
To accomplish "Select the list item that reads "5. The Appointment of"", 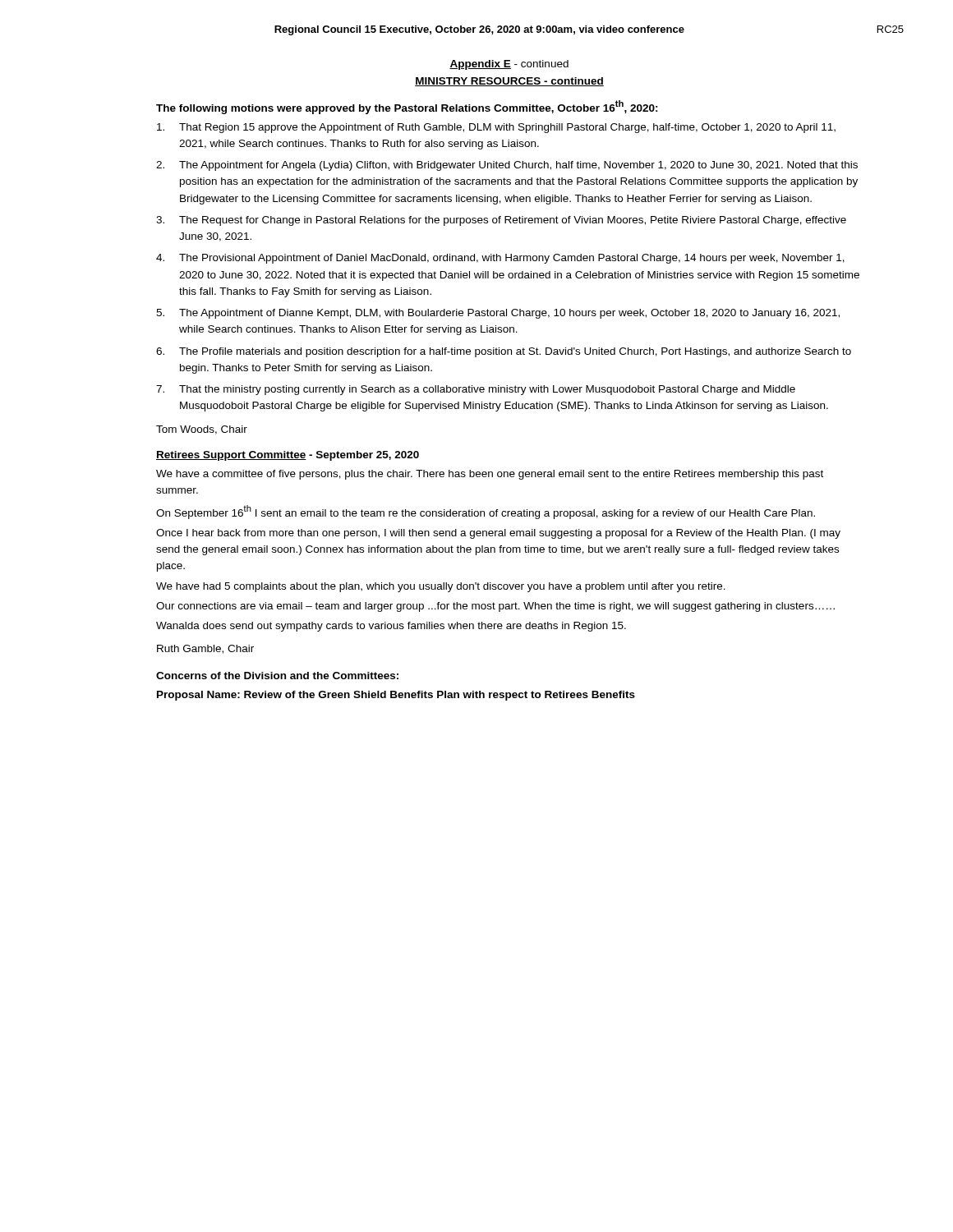I will pos(509,321).
